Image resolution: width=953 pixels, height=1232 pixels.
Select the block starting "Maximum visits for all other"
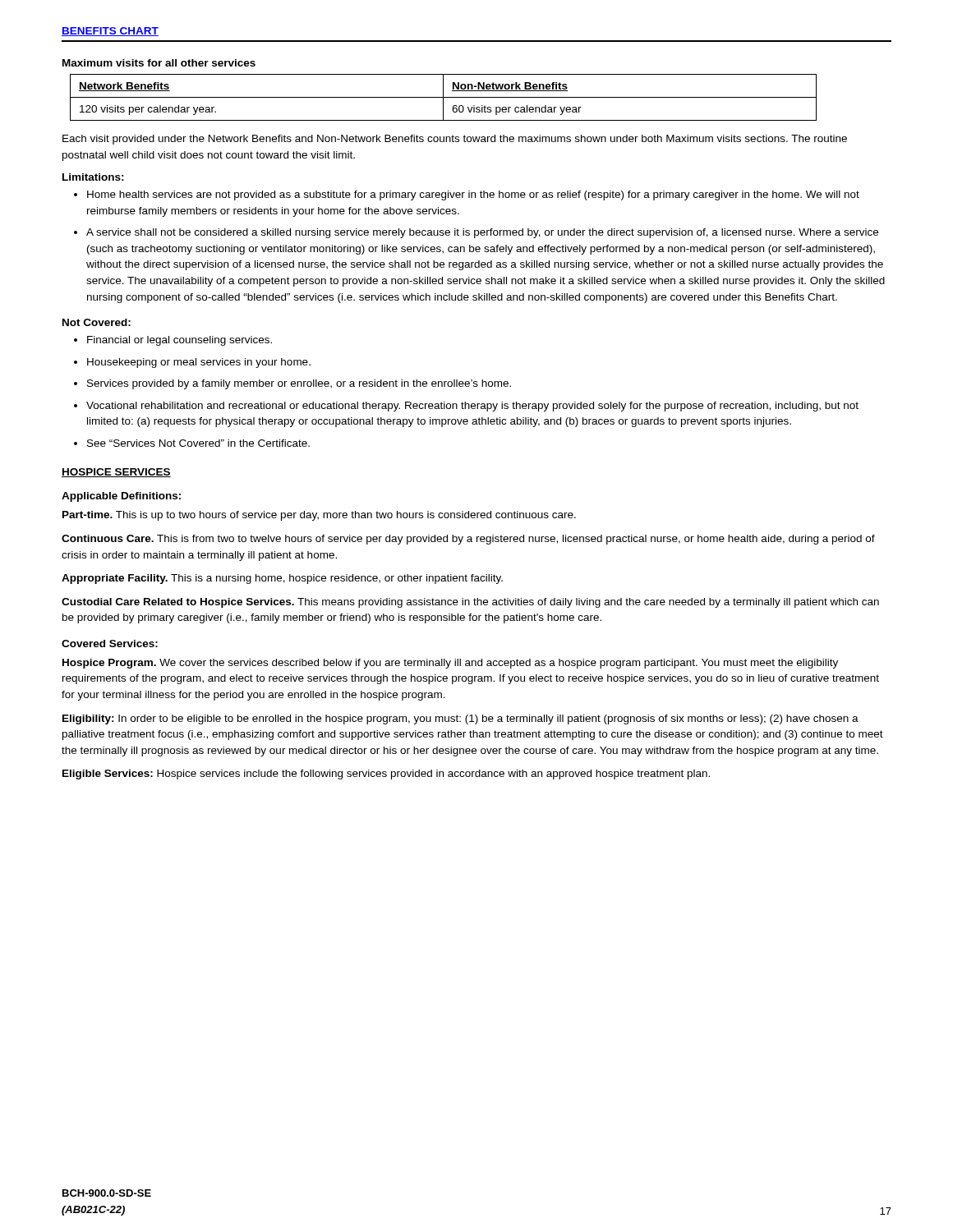(159, 63)
